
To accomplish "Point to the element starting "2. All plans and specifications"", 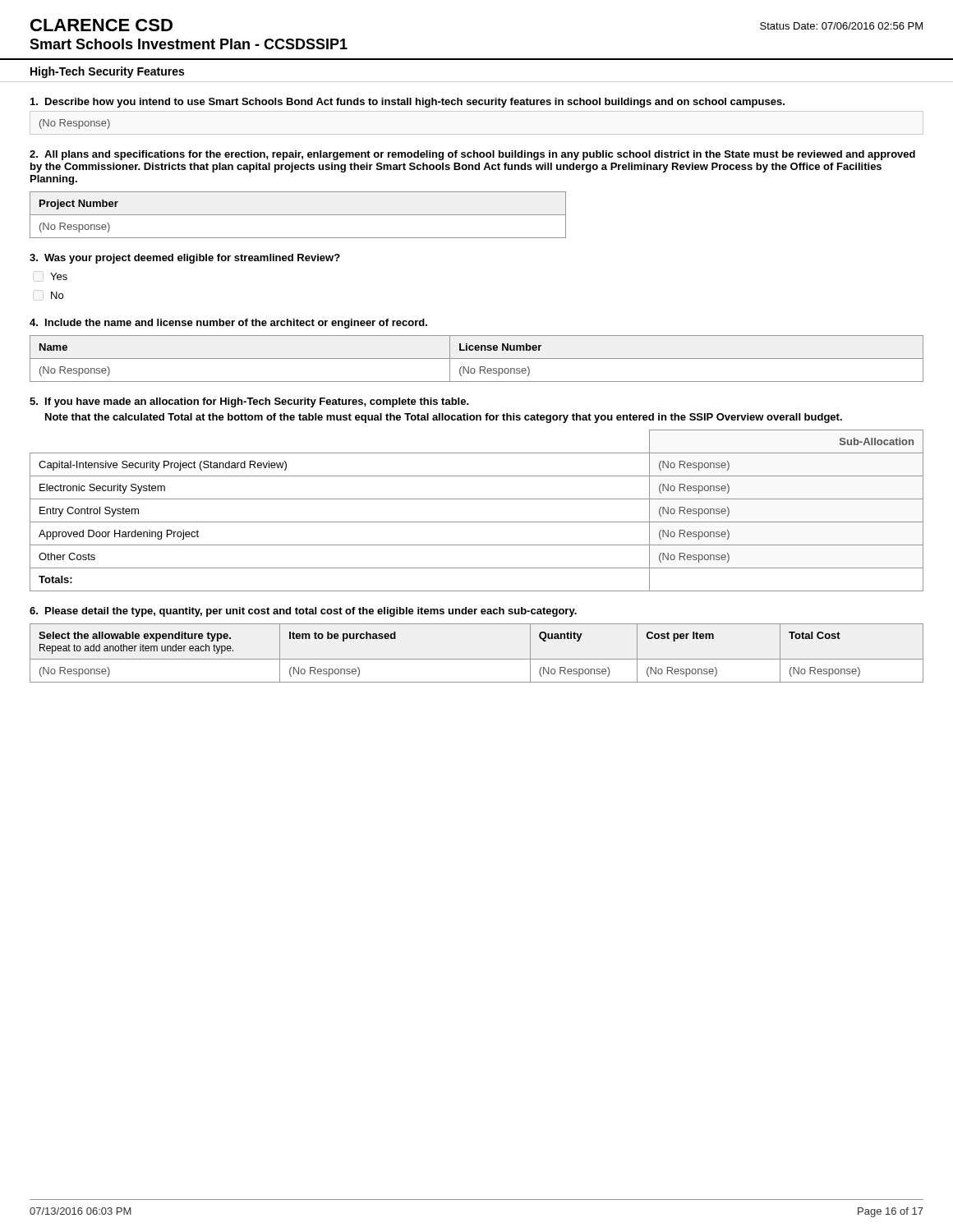I will coord(473,166).
